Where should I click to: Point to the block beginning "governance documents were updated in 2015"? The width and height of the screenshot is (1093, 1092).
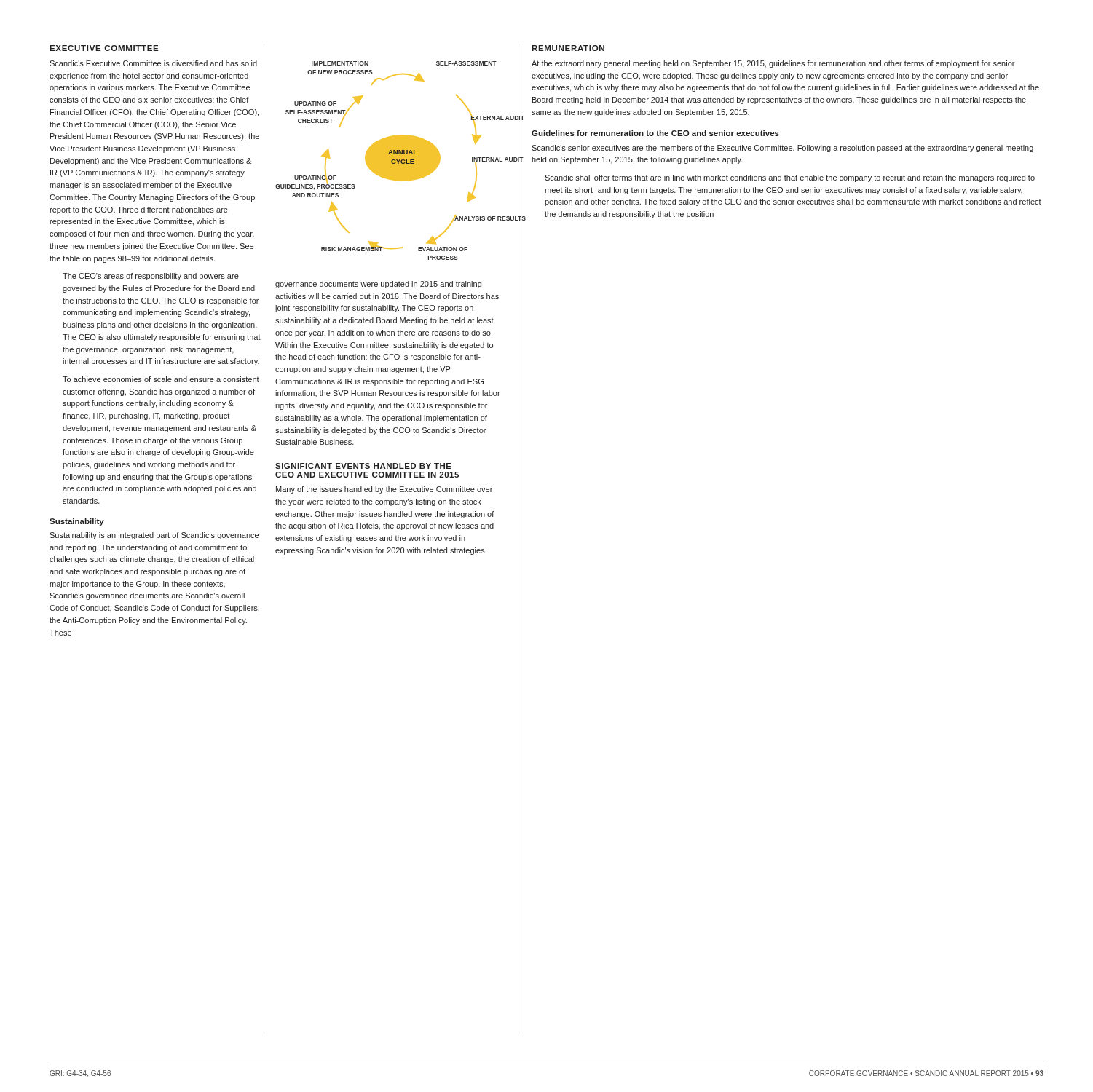(x=390, y=363)
